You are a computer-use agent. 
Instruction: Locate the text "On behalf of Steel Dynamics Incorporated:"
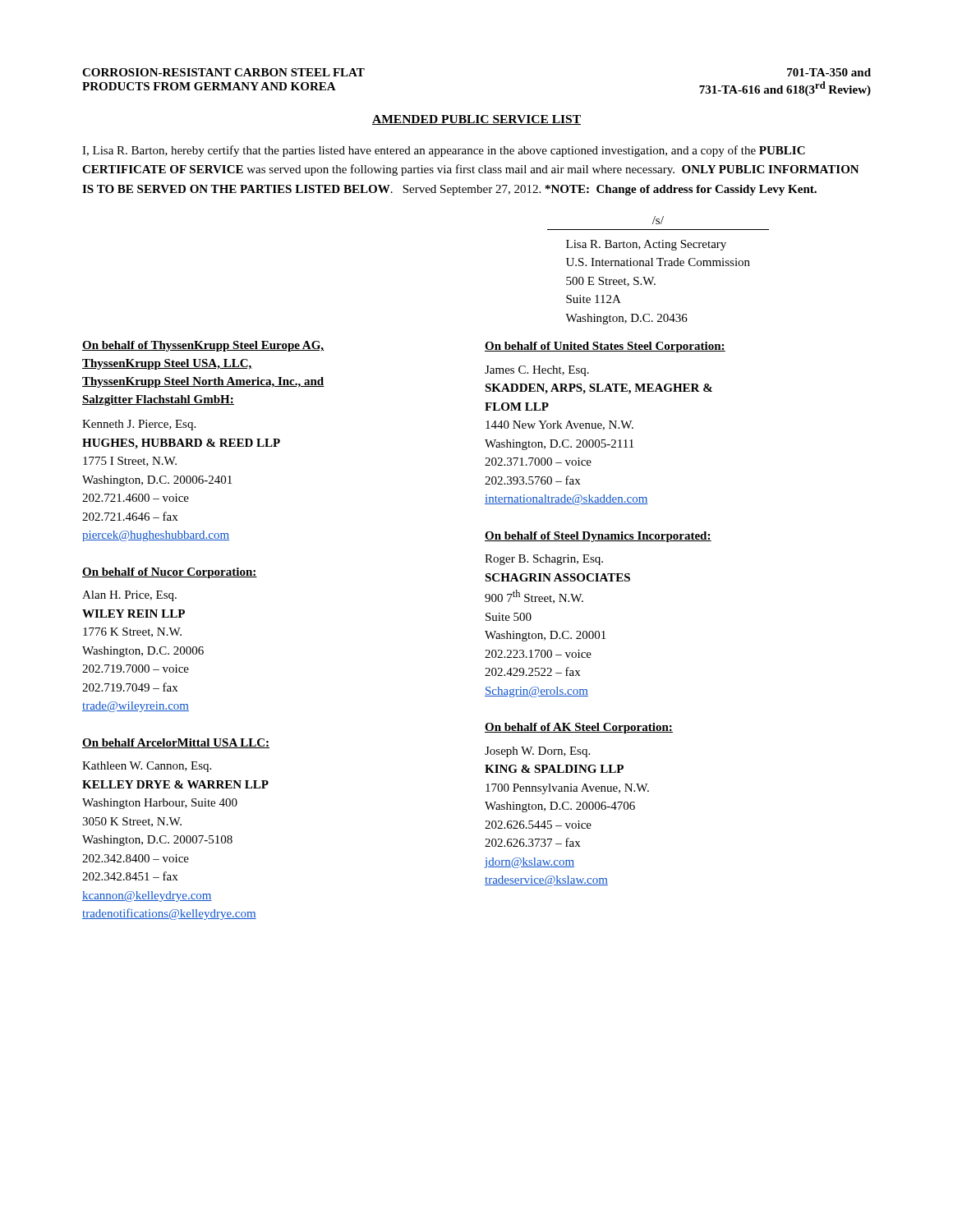[x=598, y=535]
